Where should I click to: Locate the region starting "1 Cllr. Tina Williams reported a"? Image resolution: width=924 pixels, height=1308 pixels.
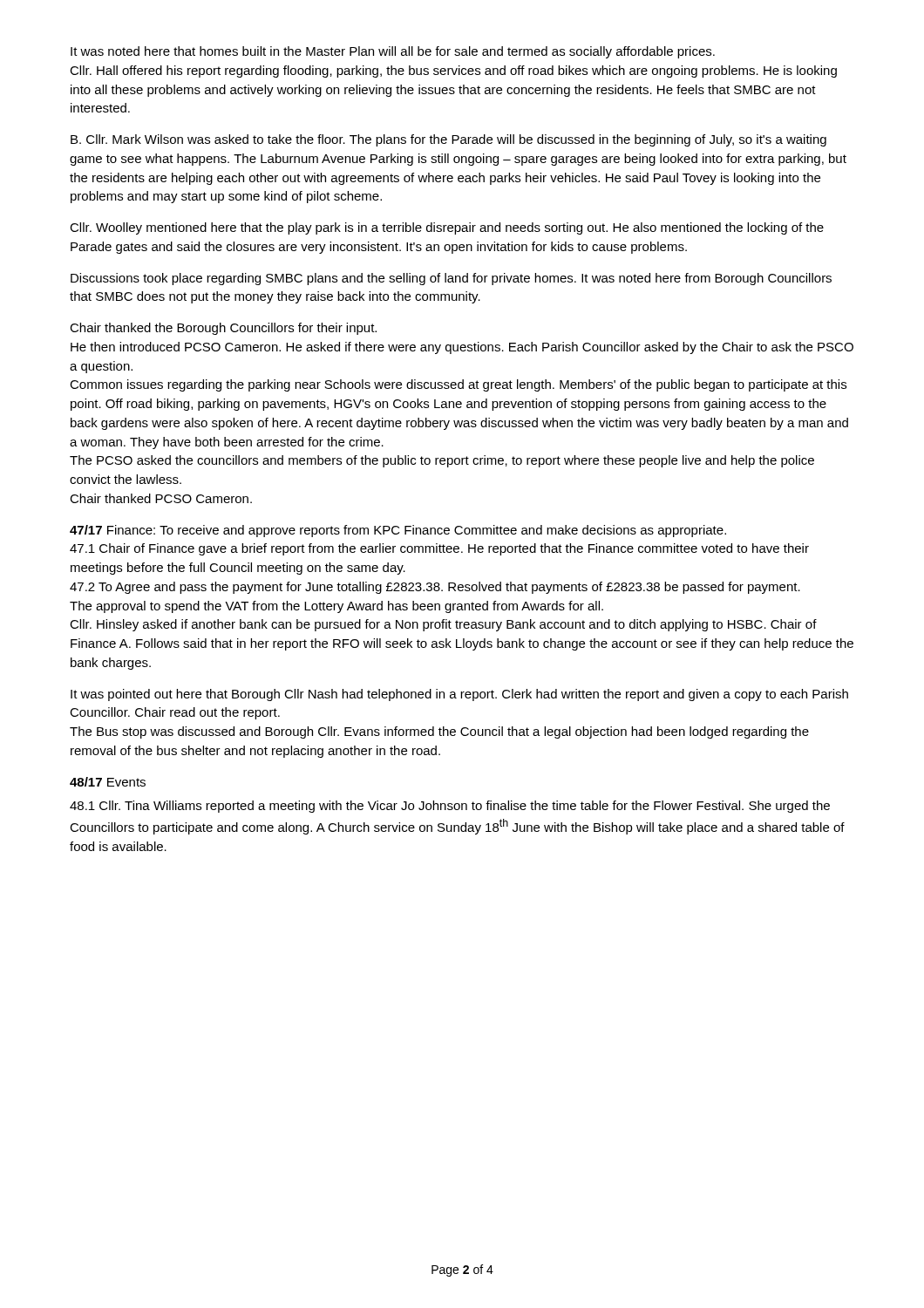tap(457, 826)
